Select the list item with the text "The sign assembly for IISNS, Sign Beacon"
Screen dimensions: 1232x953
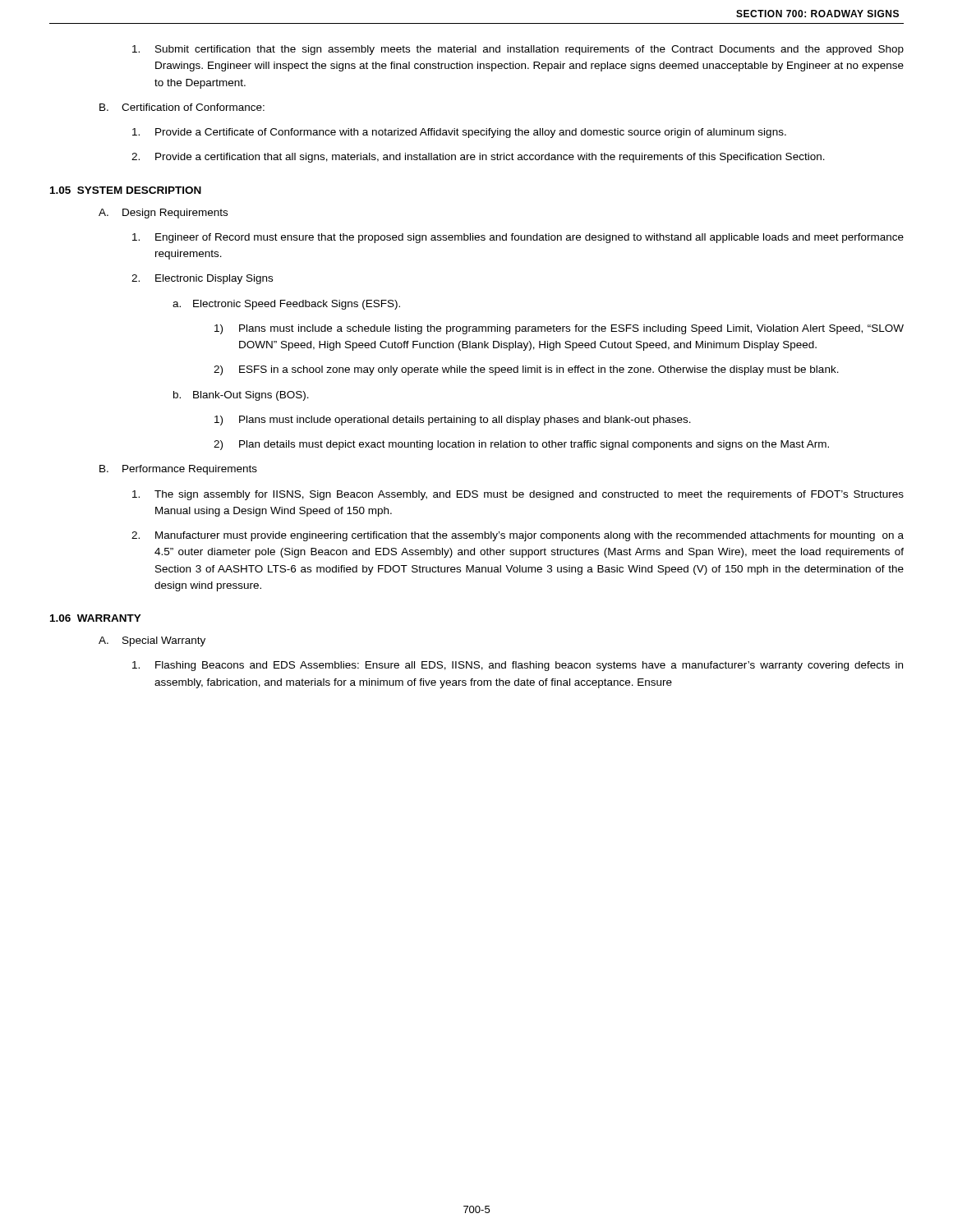pyautogui.click(x=518, y=502)
